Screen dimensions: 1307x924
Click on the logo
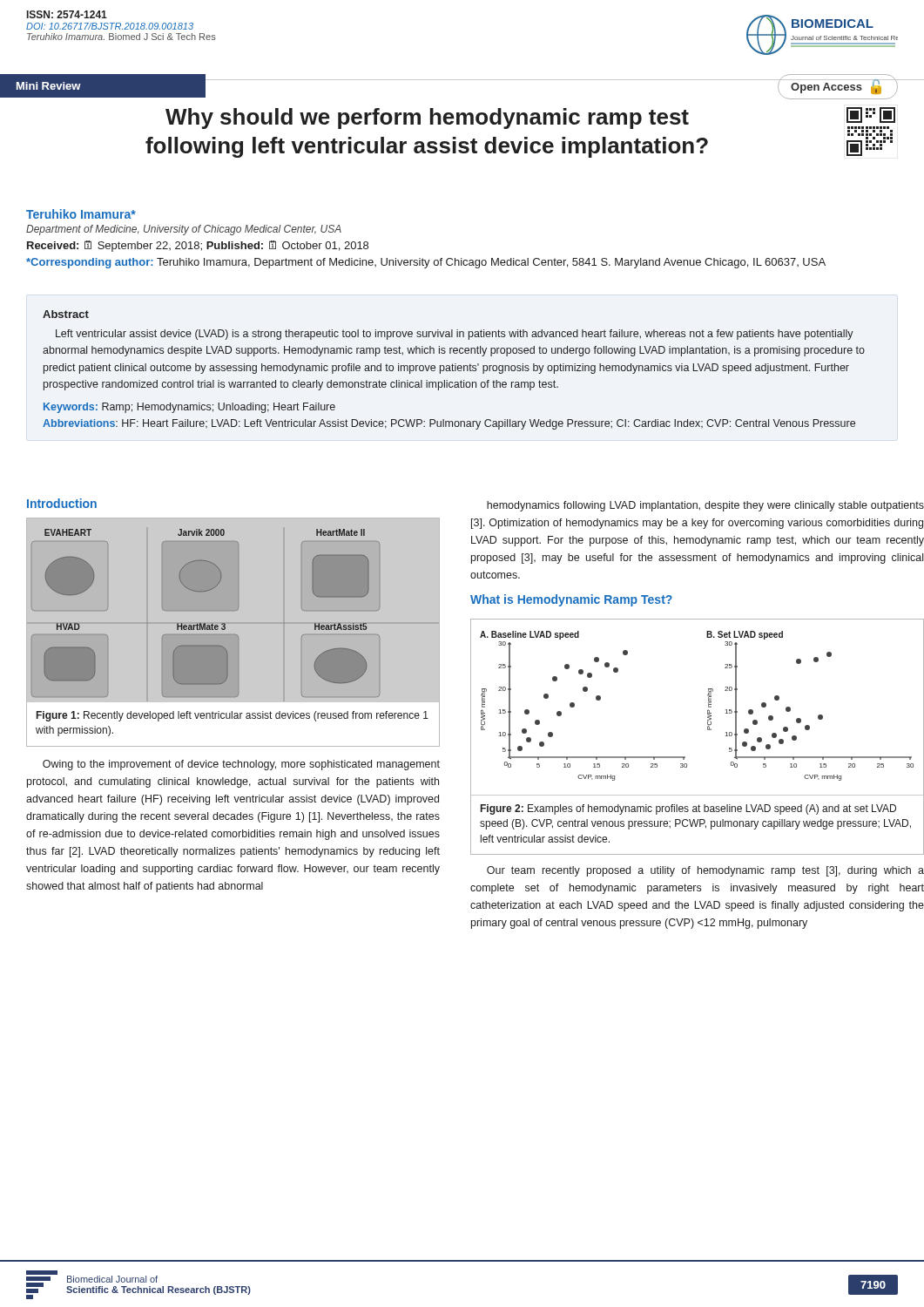[x=822, y=36]
